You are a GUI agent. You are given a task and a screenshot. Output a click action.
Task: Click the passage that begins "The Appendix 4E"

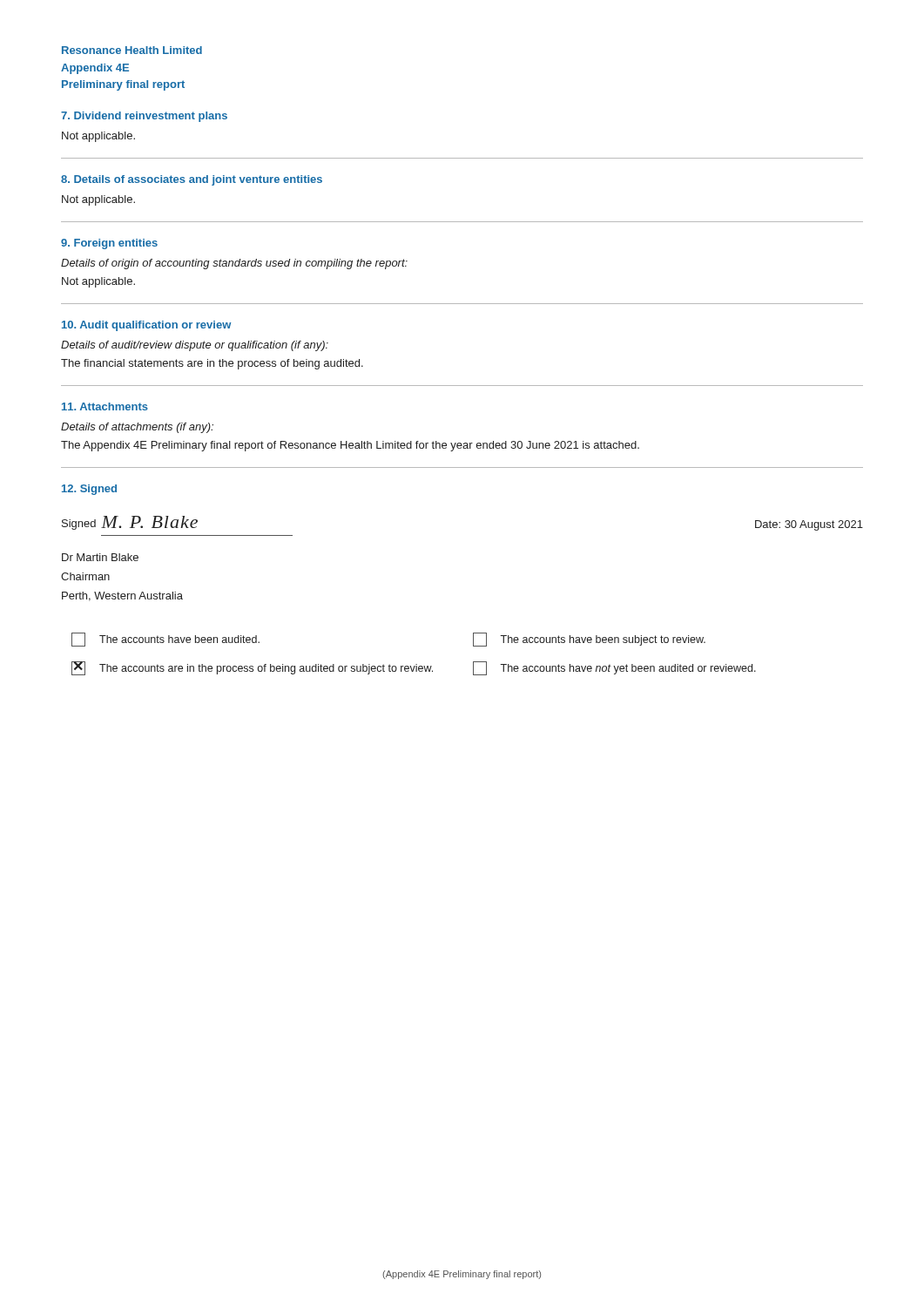point(350,444)
